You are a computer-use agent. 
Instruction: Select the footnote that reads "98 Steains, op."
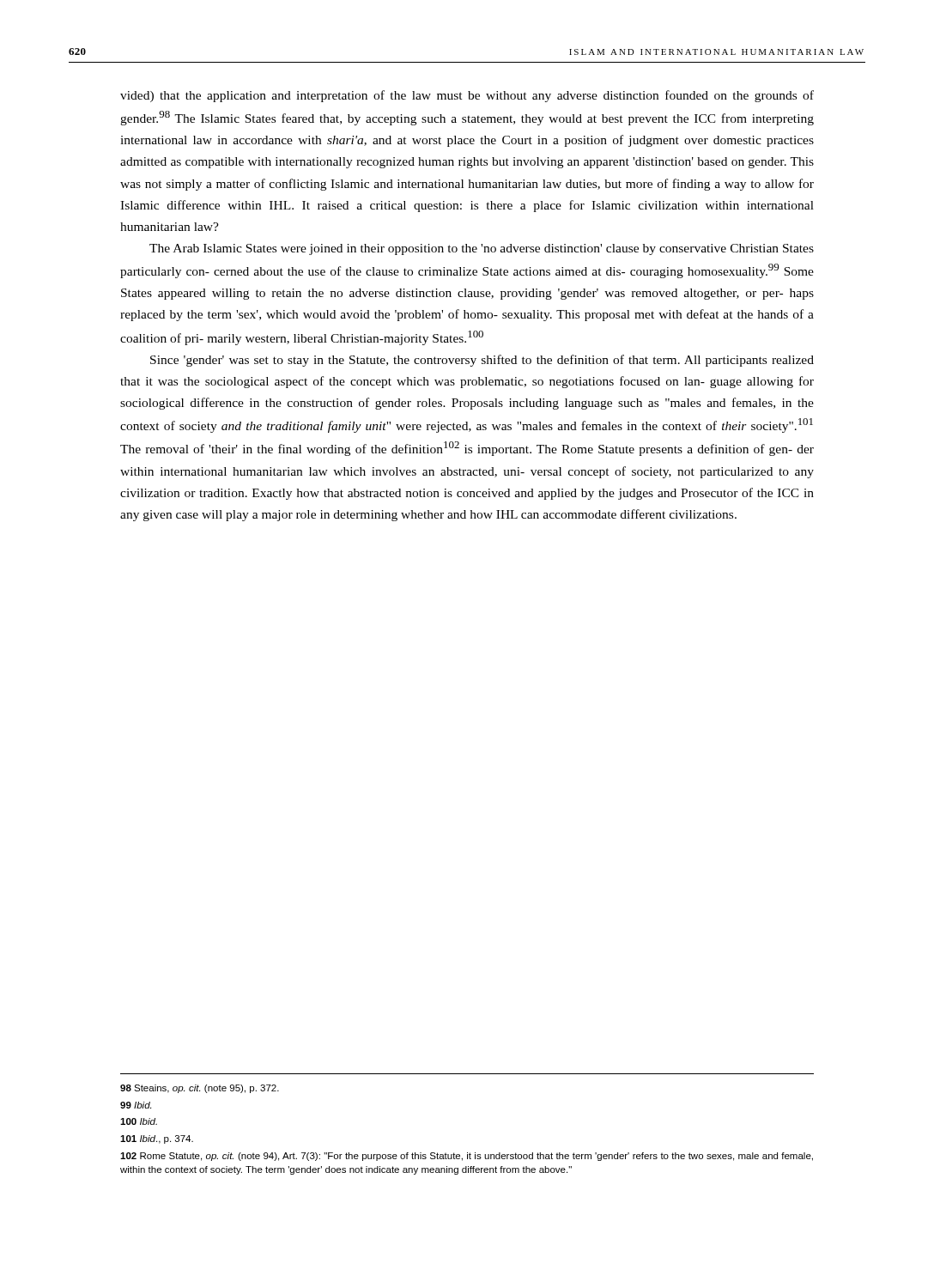click(x=200, y=1088)
